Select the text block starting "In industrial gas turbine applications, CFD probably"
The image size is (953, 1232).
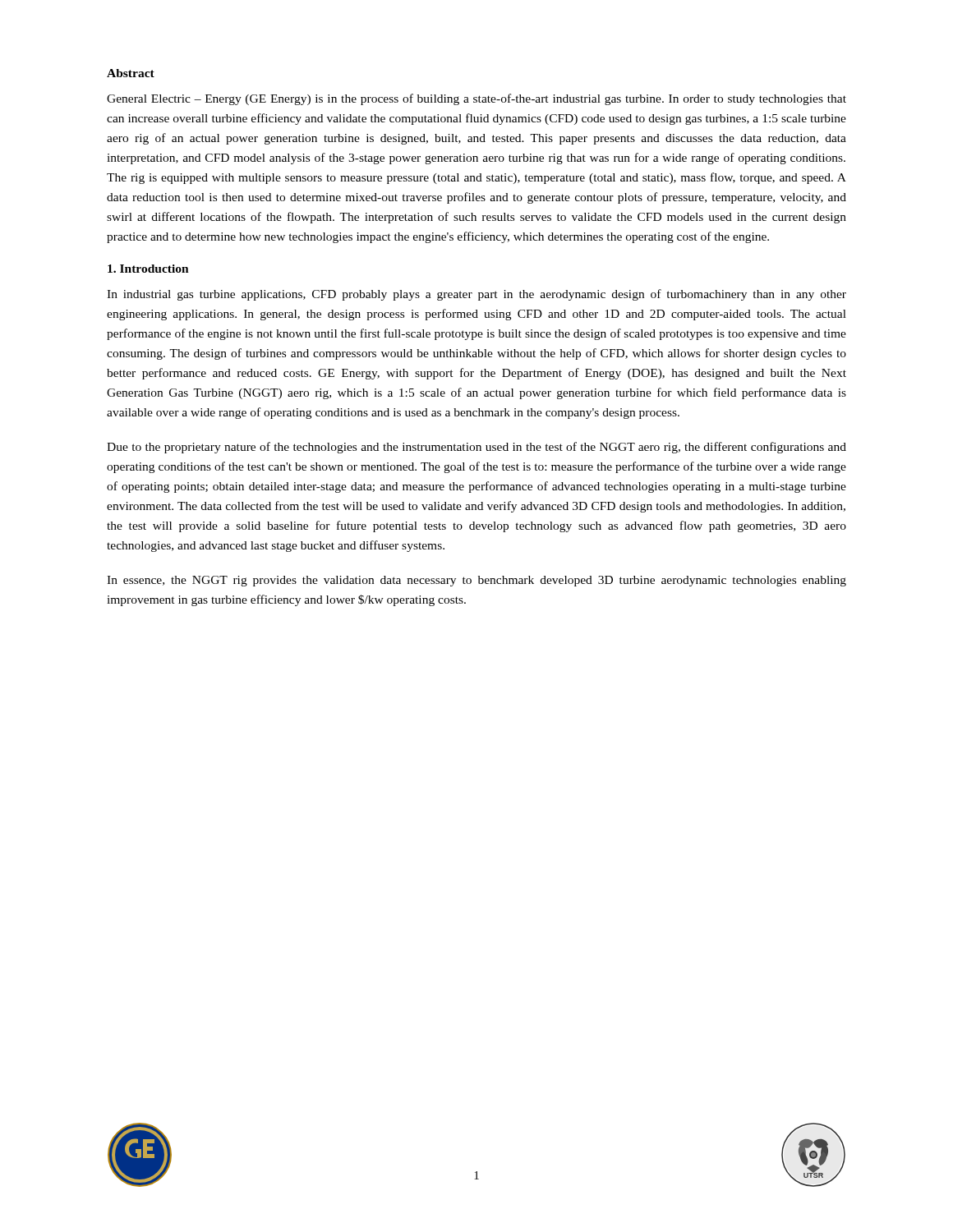point(476,353)
